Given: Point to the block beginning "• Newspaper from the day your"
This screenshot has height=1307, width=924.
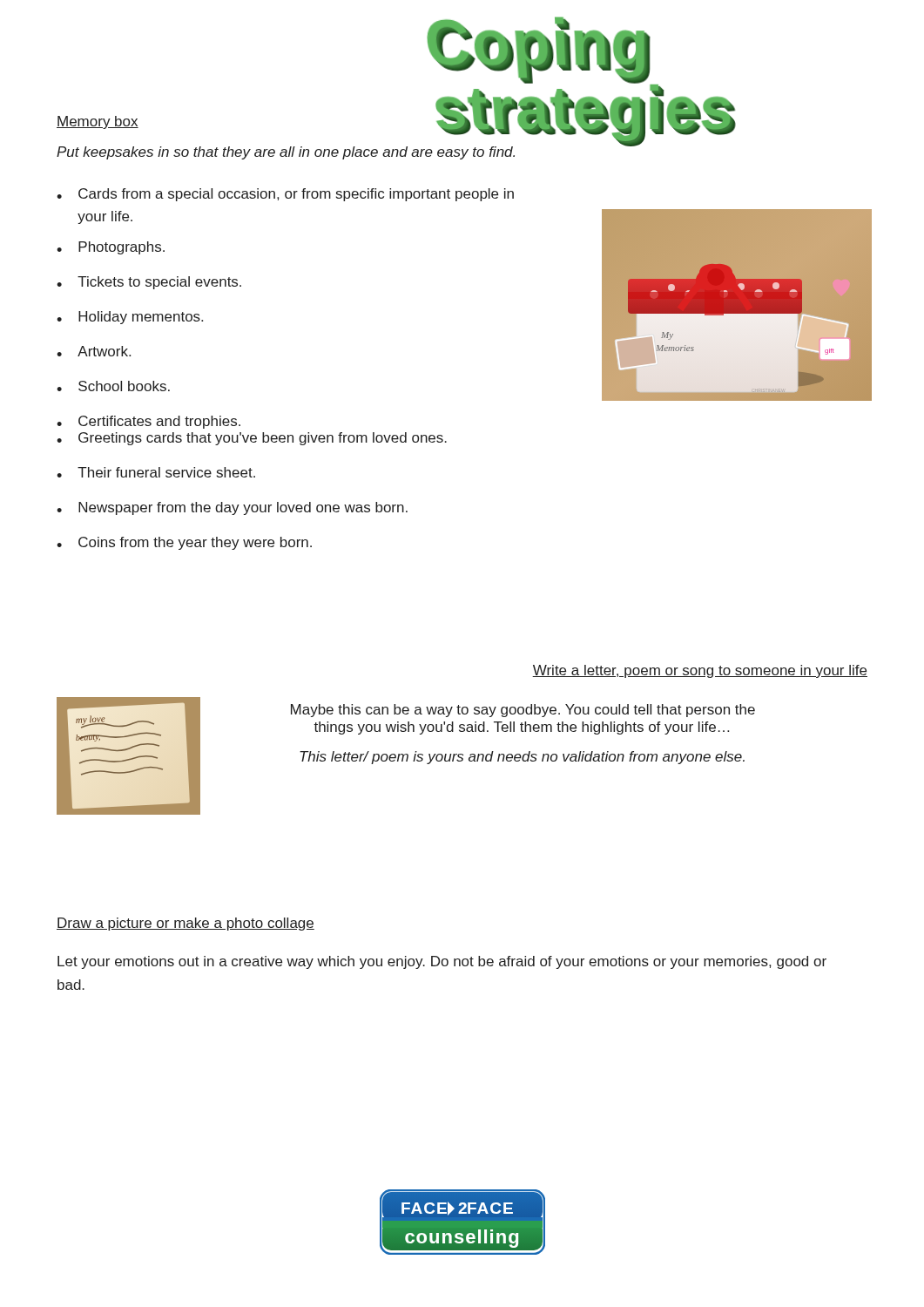Looking at the screenshot, I should click(x=233, y=510).
